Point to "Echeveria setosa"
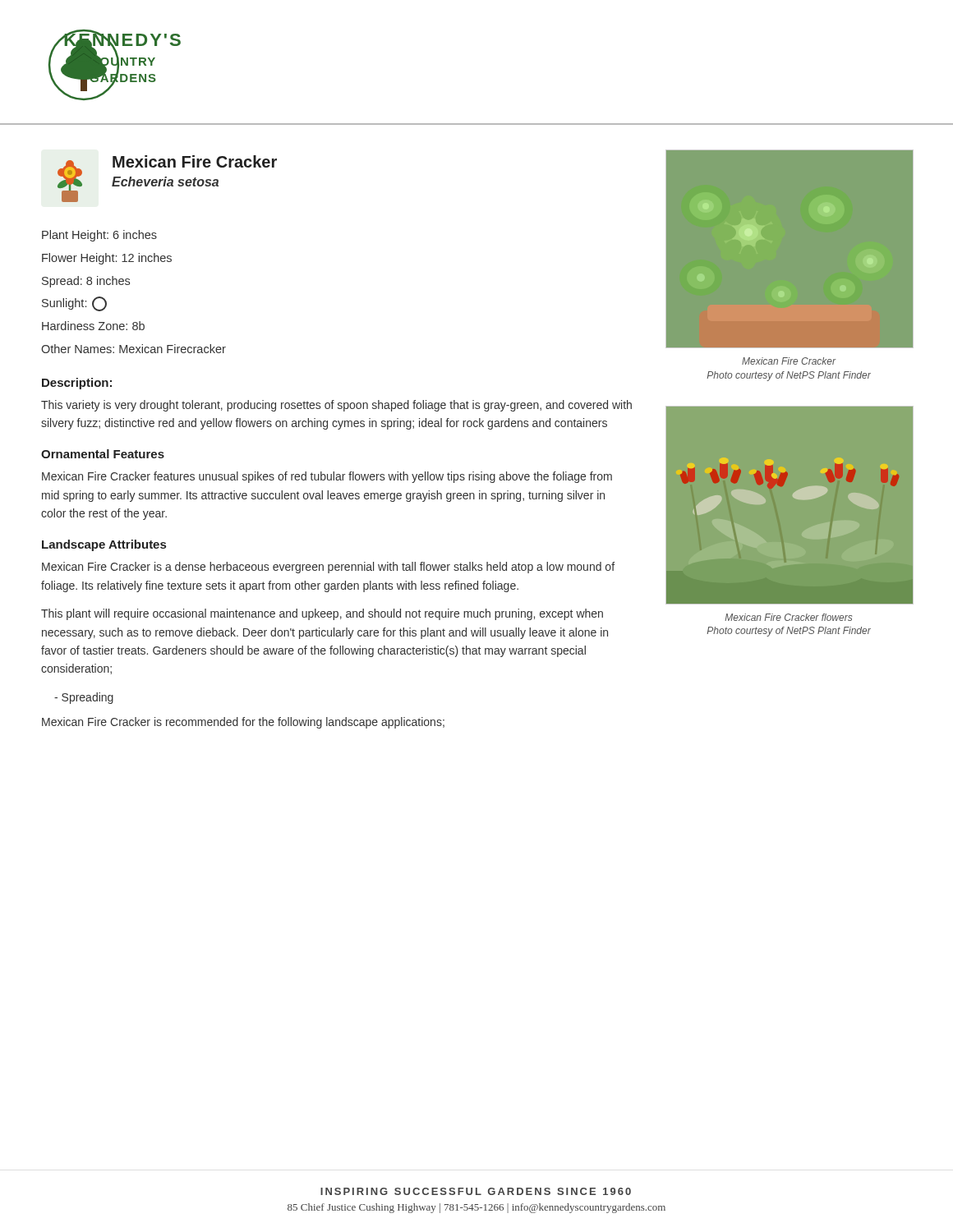The width and height of the screenshot is (953, 1232). point(165,182)
